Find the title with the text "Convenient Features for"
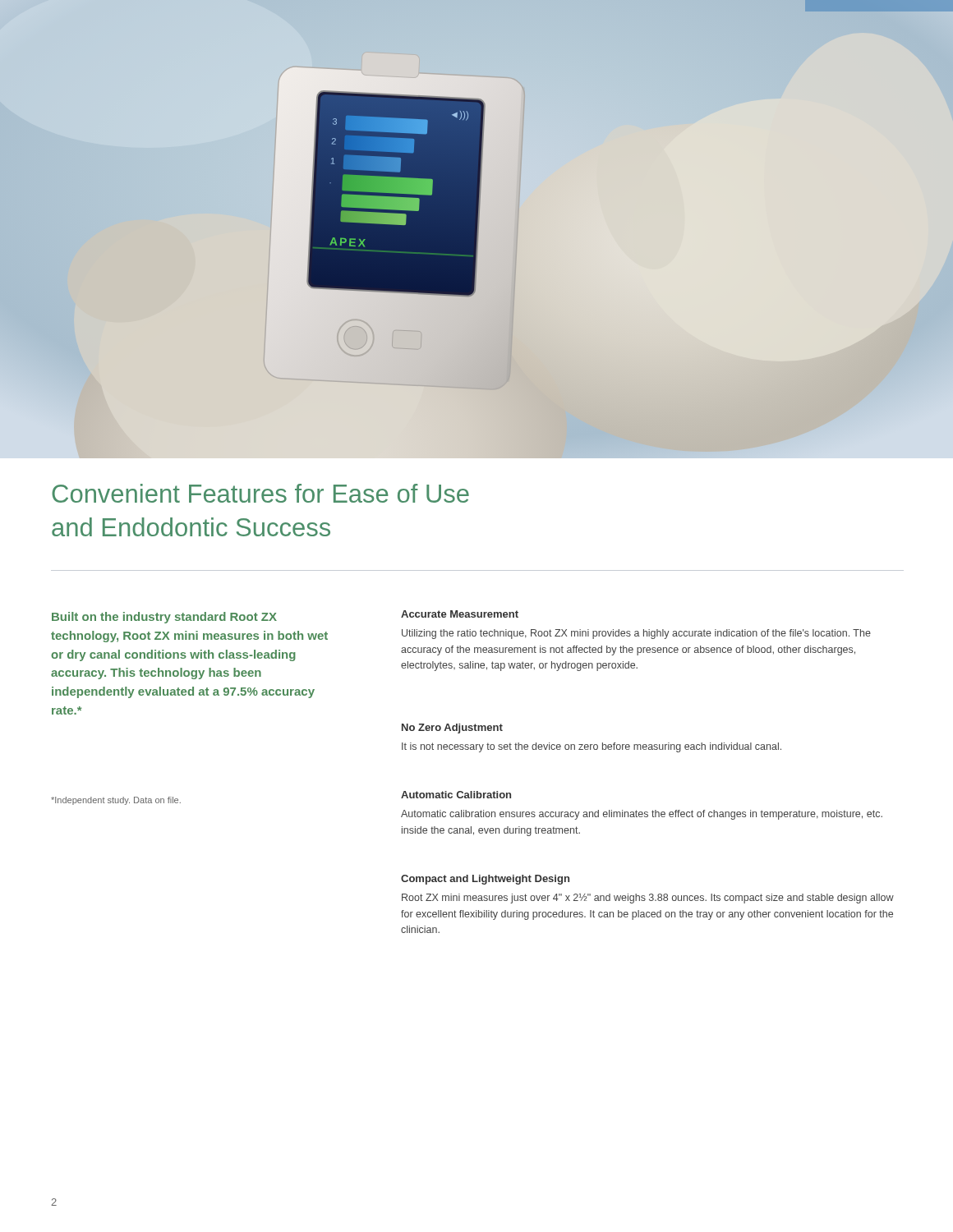Image resolution: width=953 pixels, height=1232 pixels. 371,512
